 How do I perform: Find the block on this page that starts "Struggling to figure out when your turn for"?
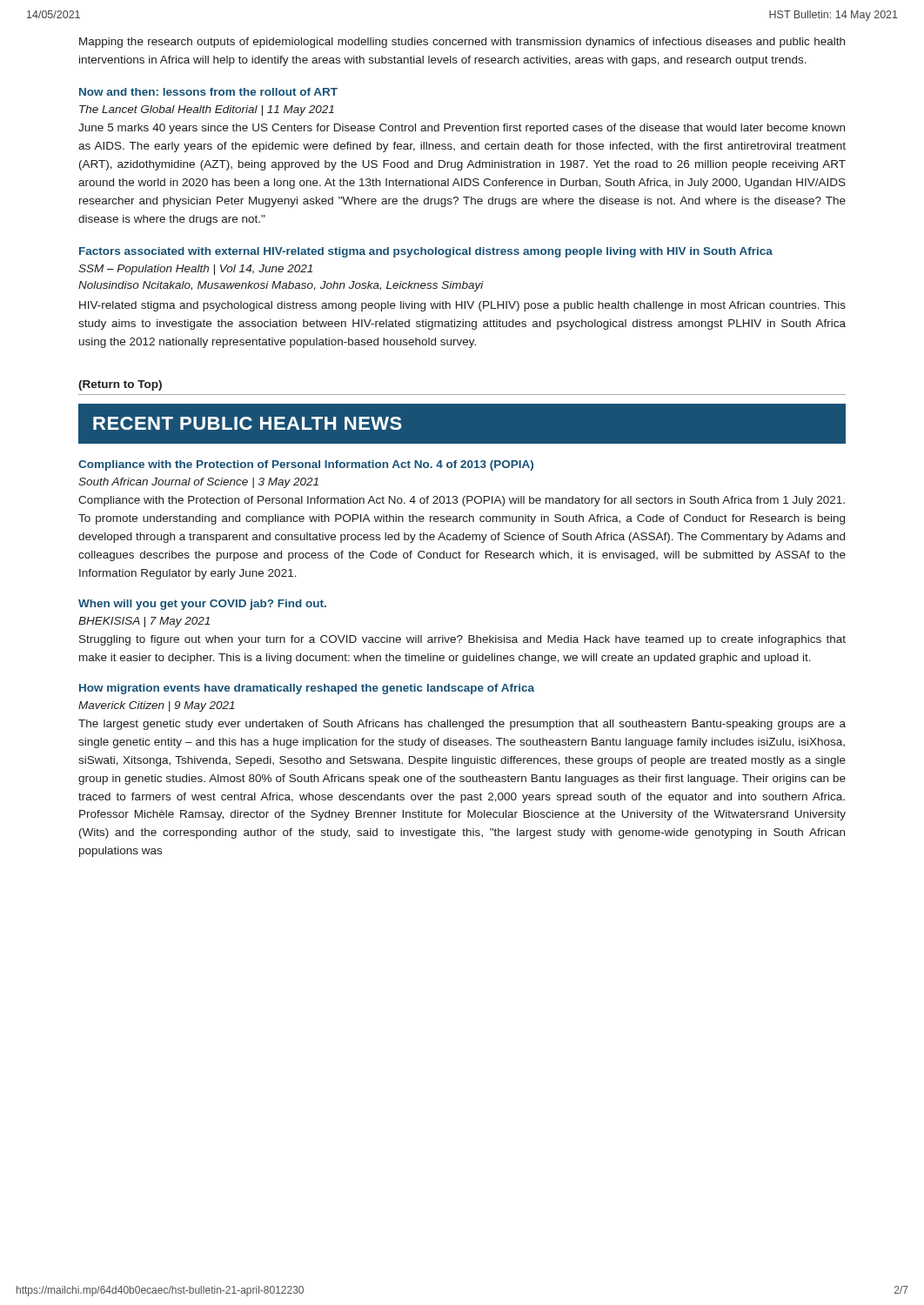(x=462, y=648)
